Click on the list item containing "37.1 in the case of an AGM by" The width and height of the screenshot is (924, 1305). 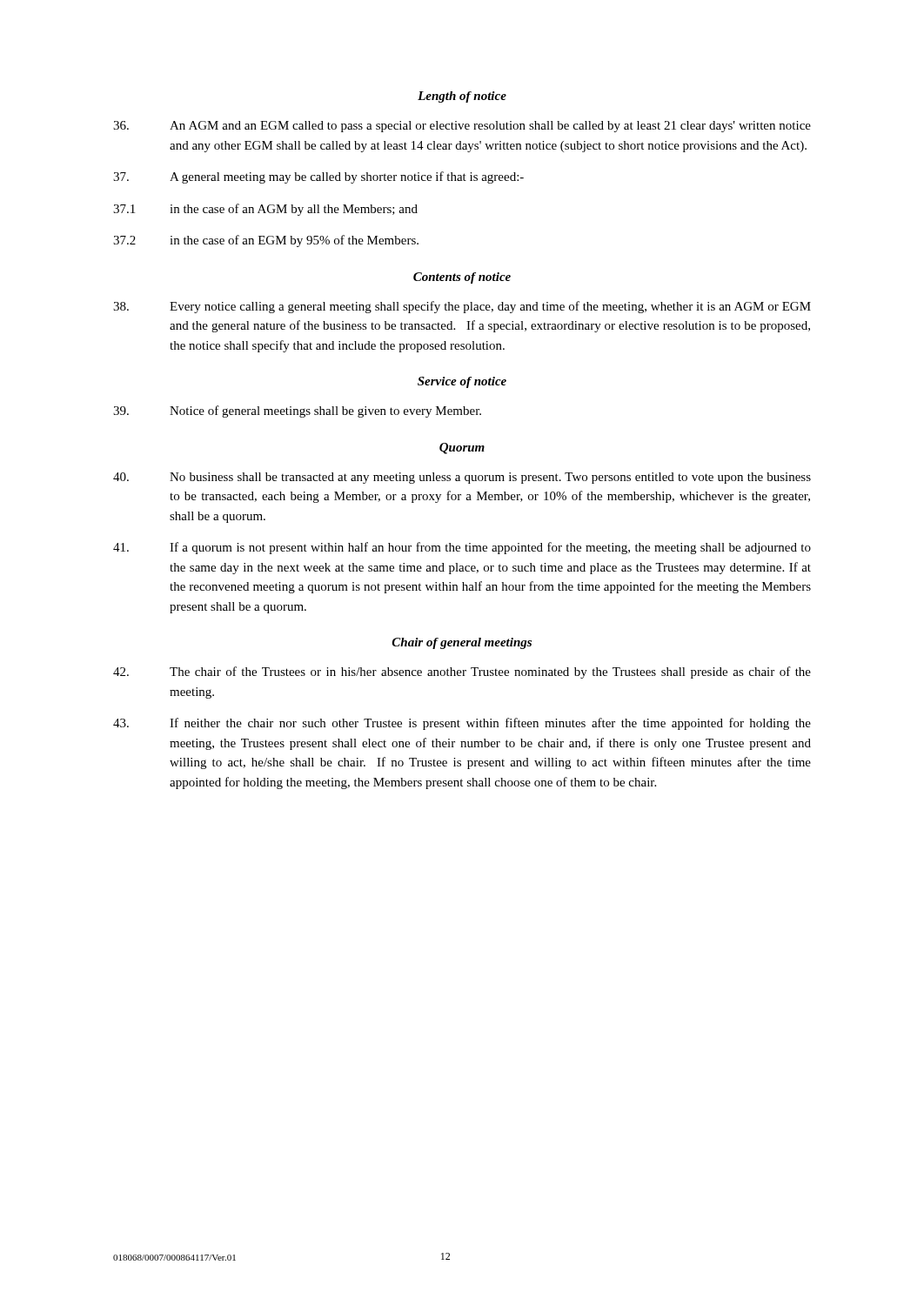tap(265, 210)
